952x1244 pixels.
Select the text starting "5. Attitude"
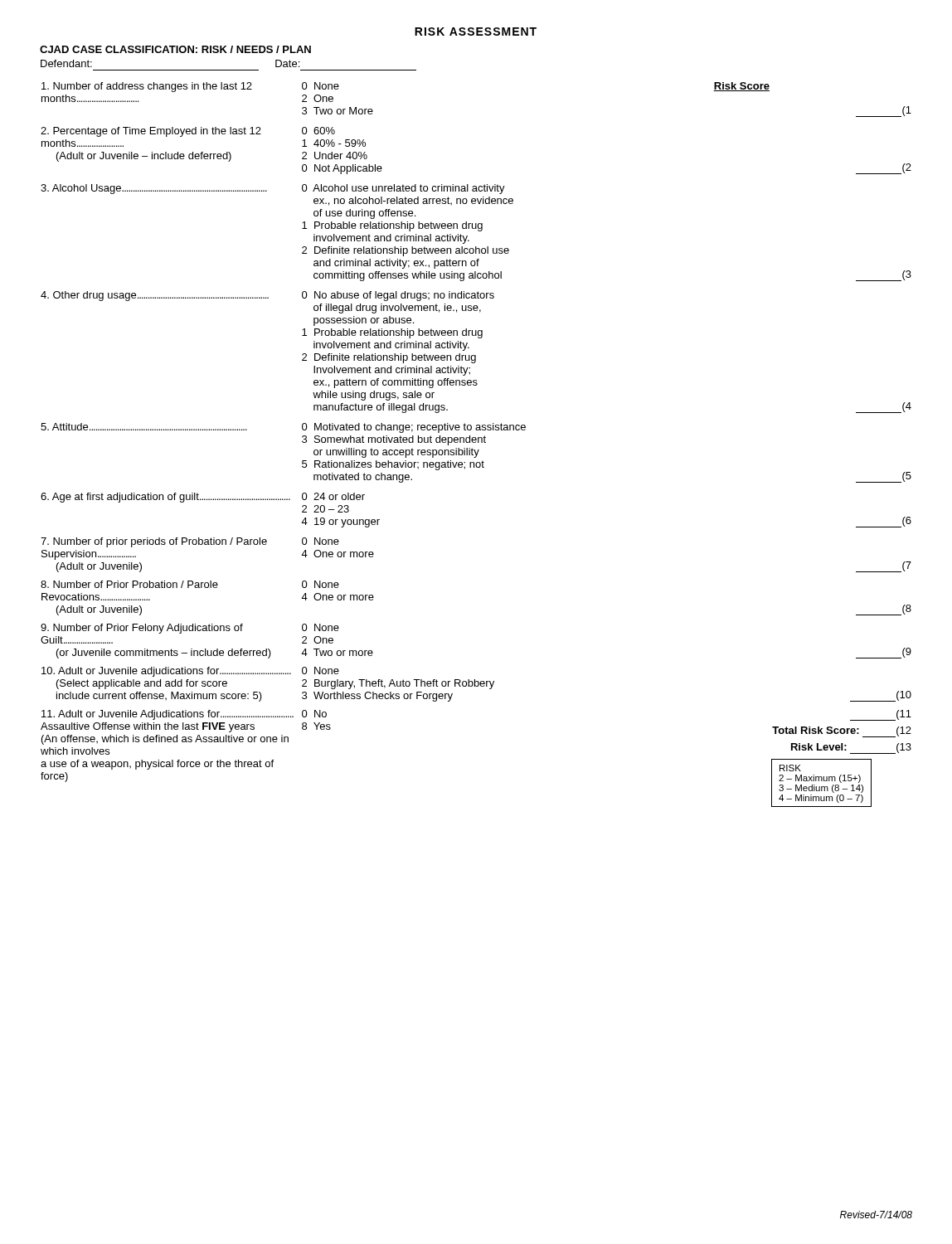[x=144, y=427]
